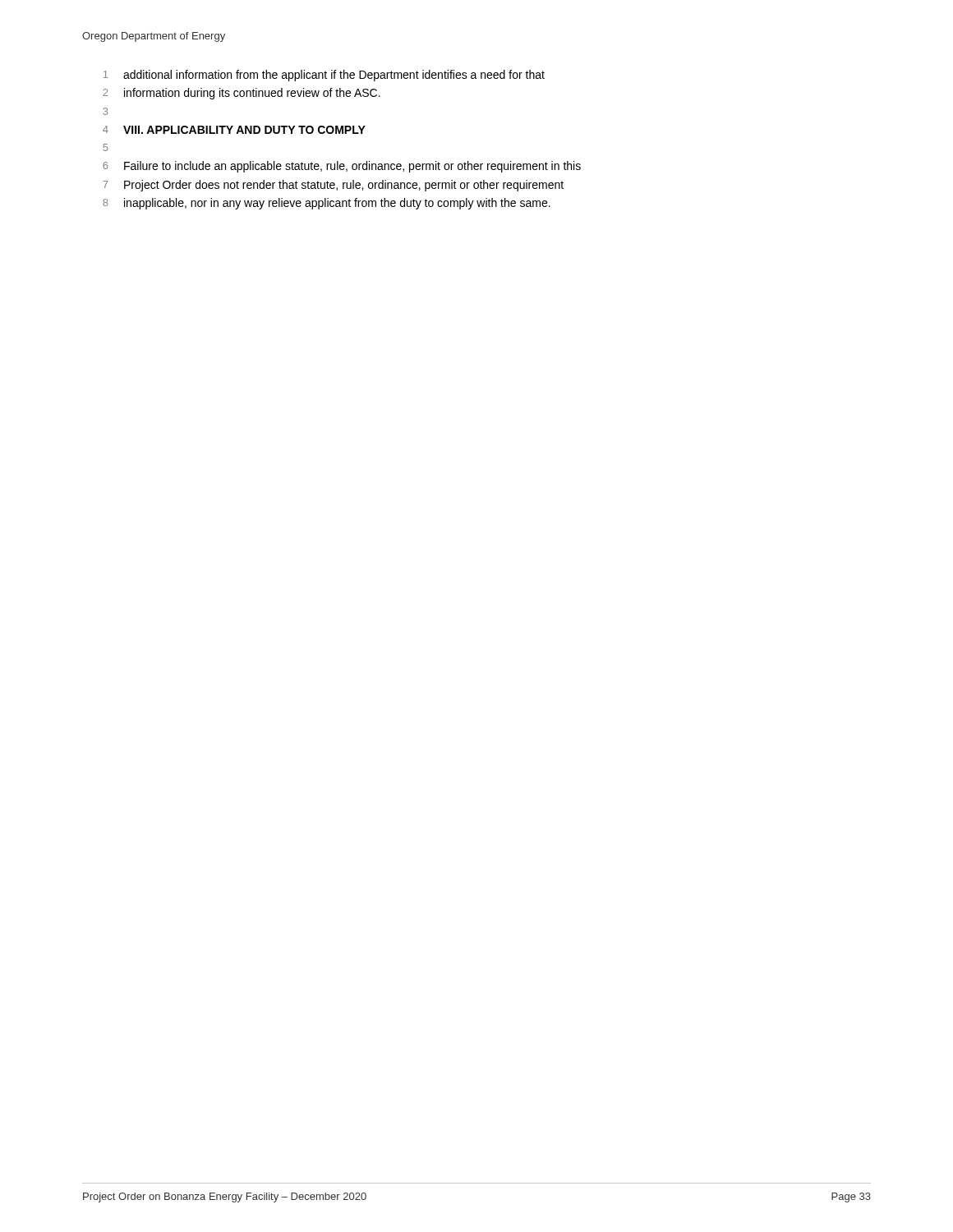
Task: Click on the region starting "6 Failure to include"
Action: 476,185
